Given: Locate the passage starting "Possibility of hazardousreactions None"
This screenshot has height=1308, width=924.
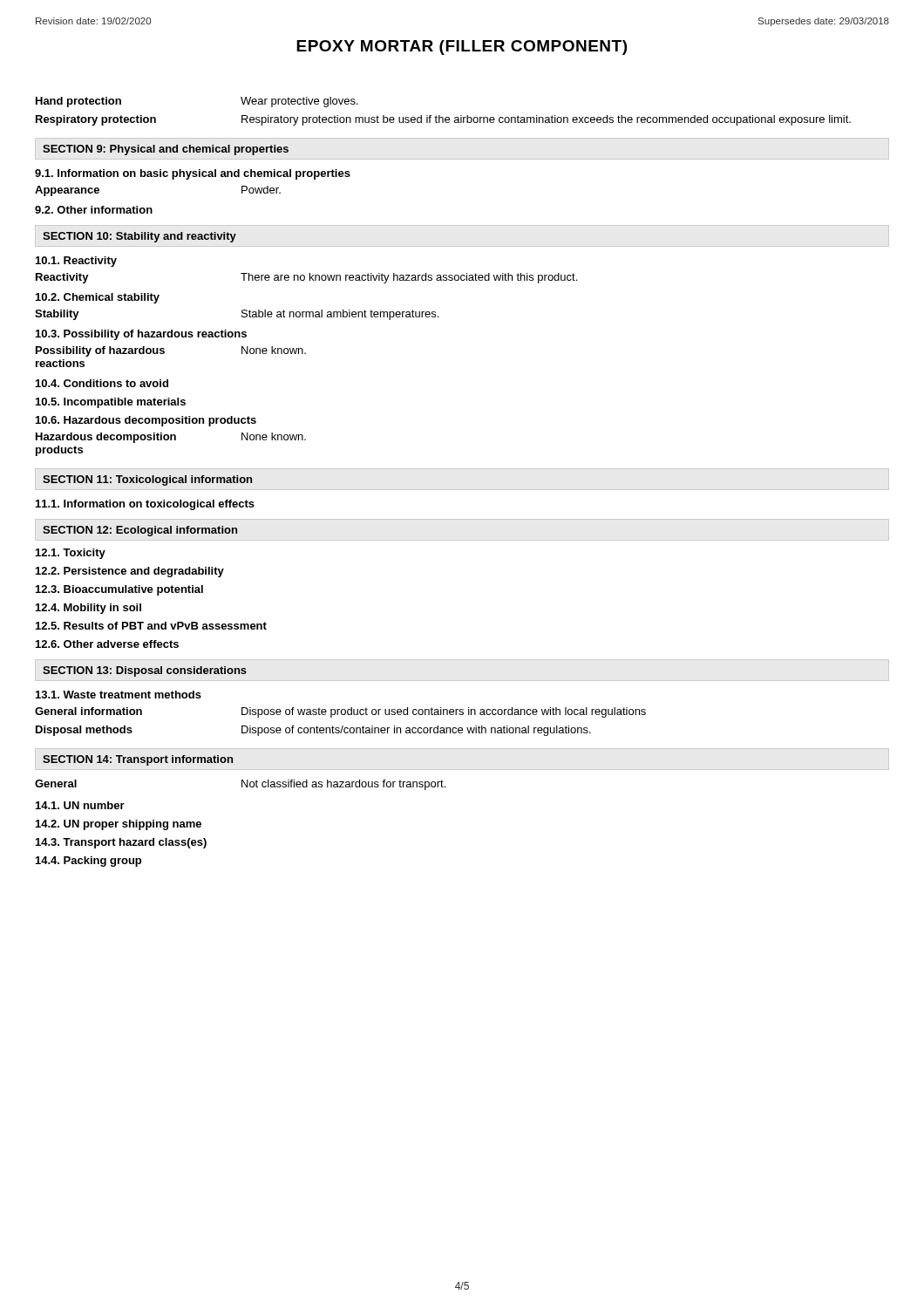Looking at the screenshot, I should 100,351.
